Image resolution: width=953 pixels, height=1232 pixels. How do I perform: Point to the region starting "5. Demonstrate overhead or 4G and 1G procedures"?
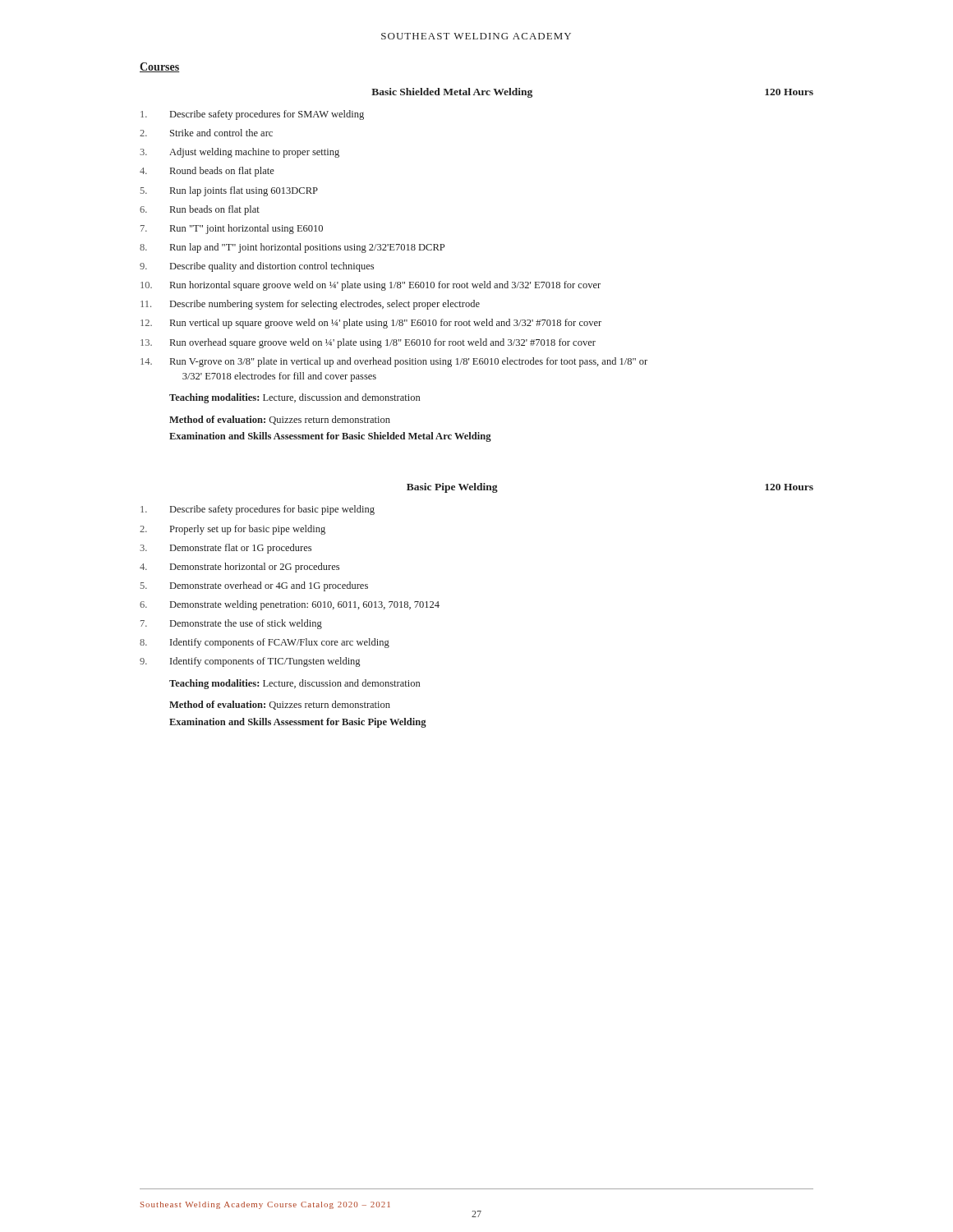tap(254, 586)
